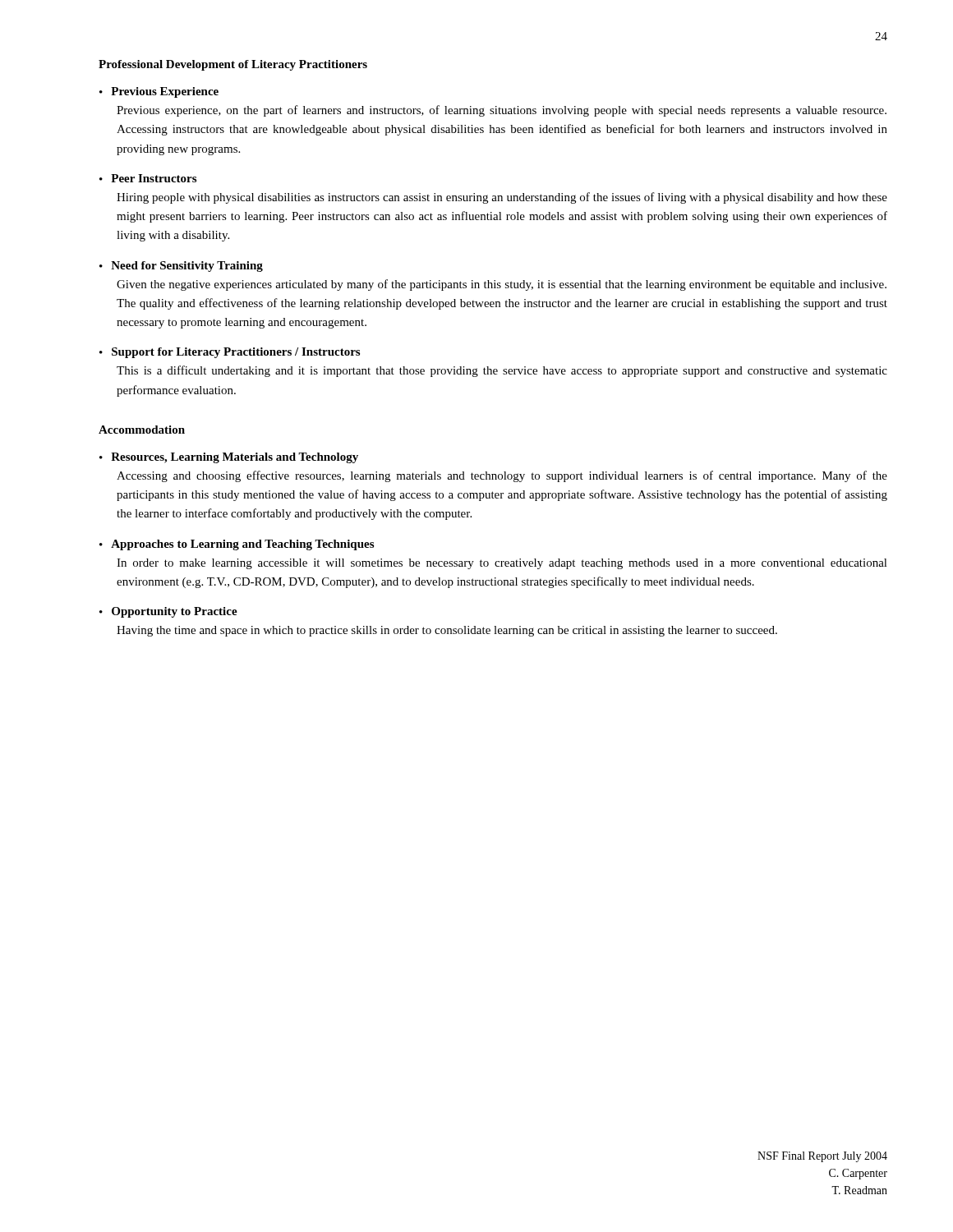Image resolution: width=953 pixels, height=1232 pixels.
Task: Find the list item that reads "• Approaches to"
Action: click(493, 564)
